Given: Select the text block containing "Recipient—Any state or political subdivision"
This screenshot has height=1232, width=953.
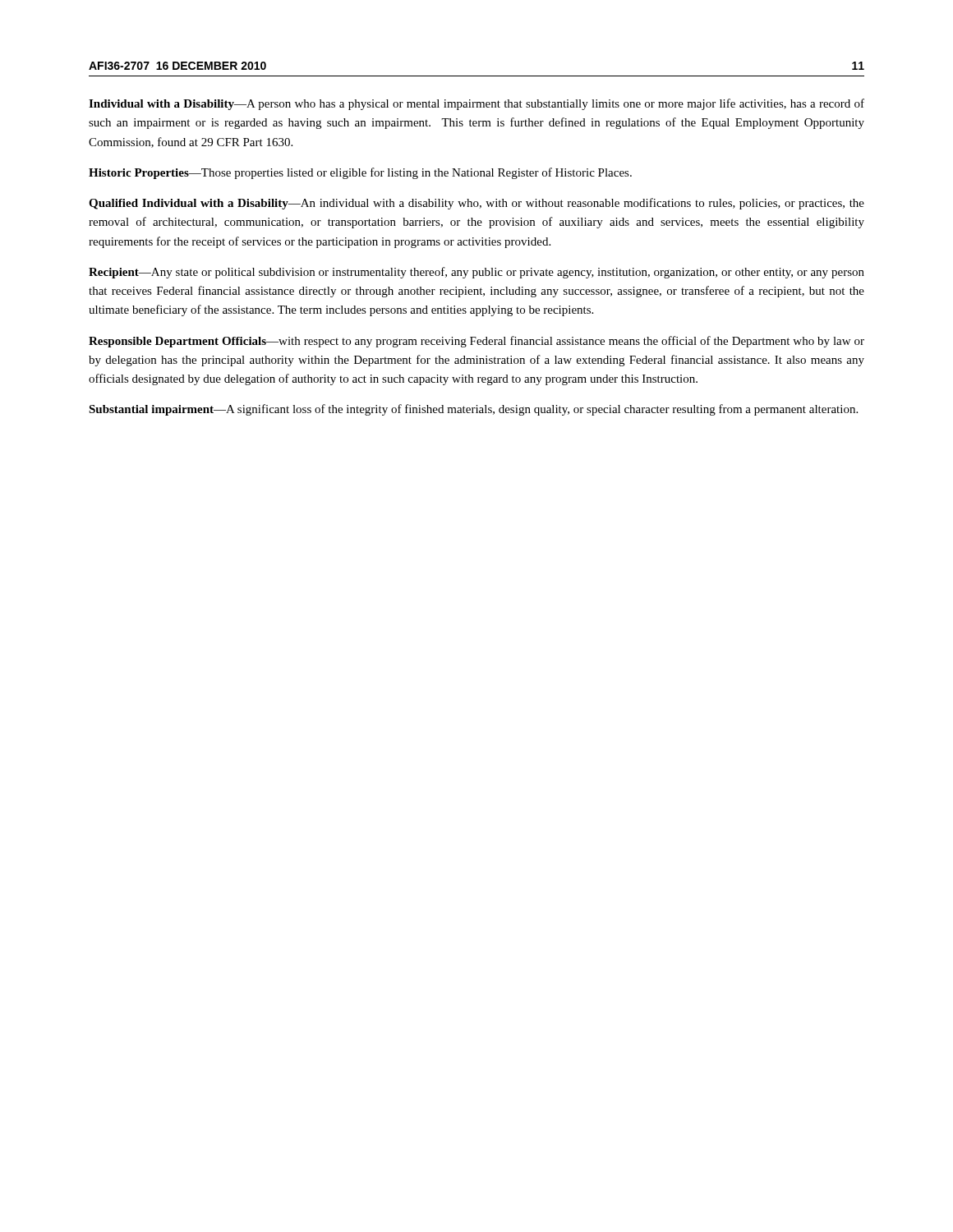Looking at the screenshot, I should pos(476,291).
